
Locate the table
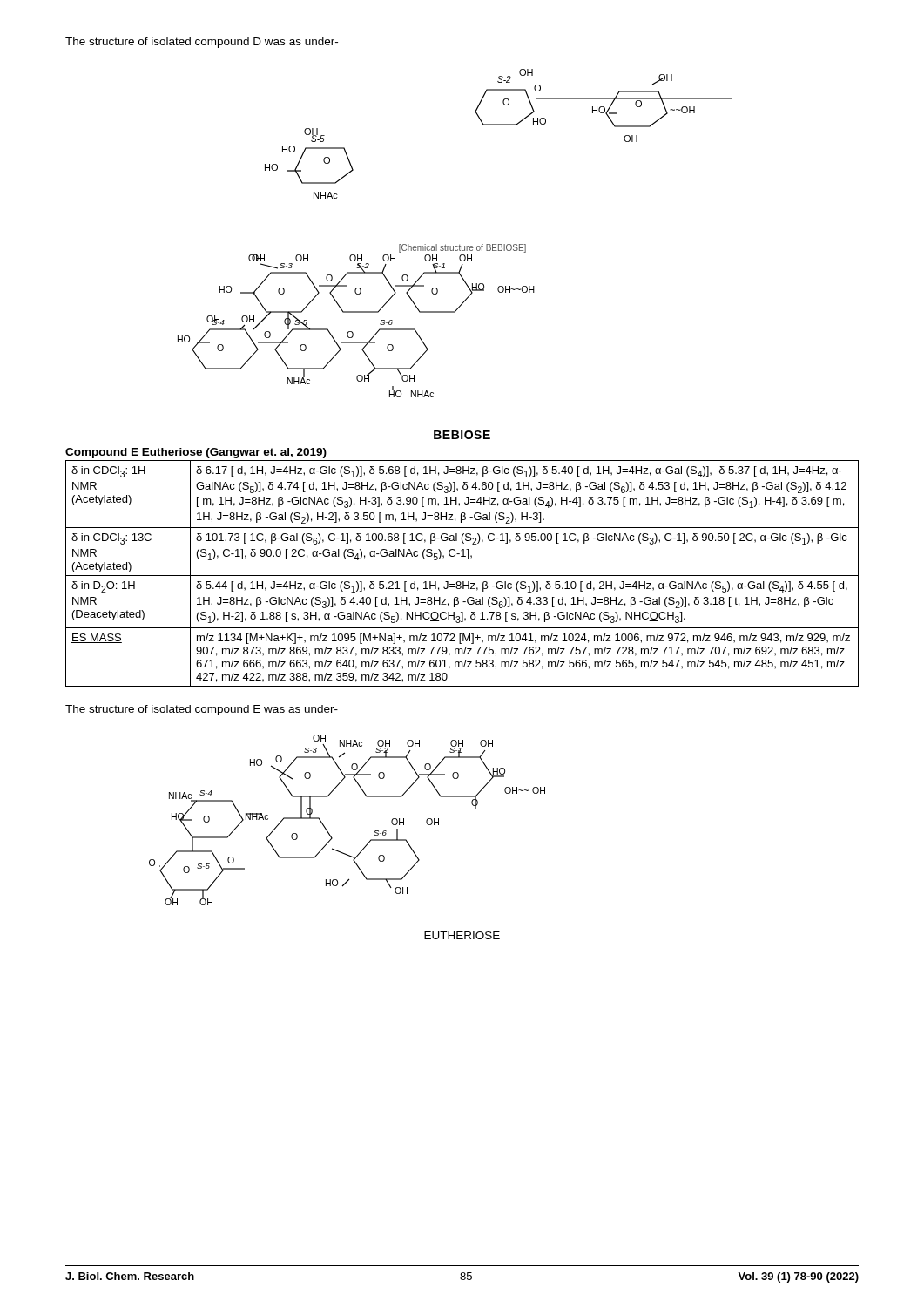click(x=462, y=573)
